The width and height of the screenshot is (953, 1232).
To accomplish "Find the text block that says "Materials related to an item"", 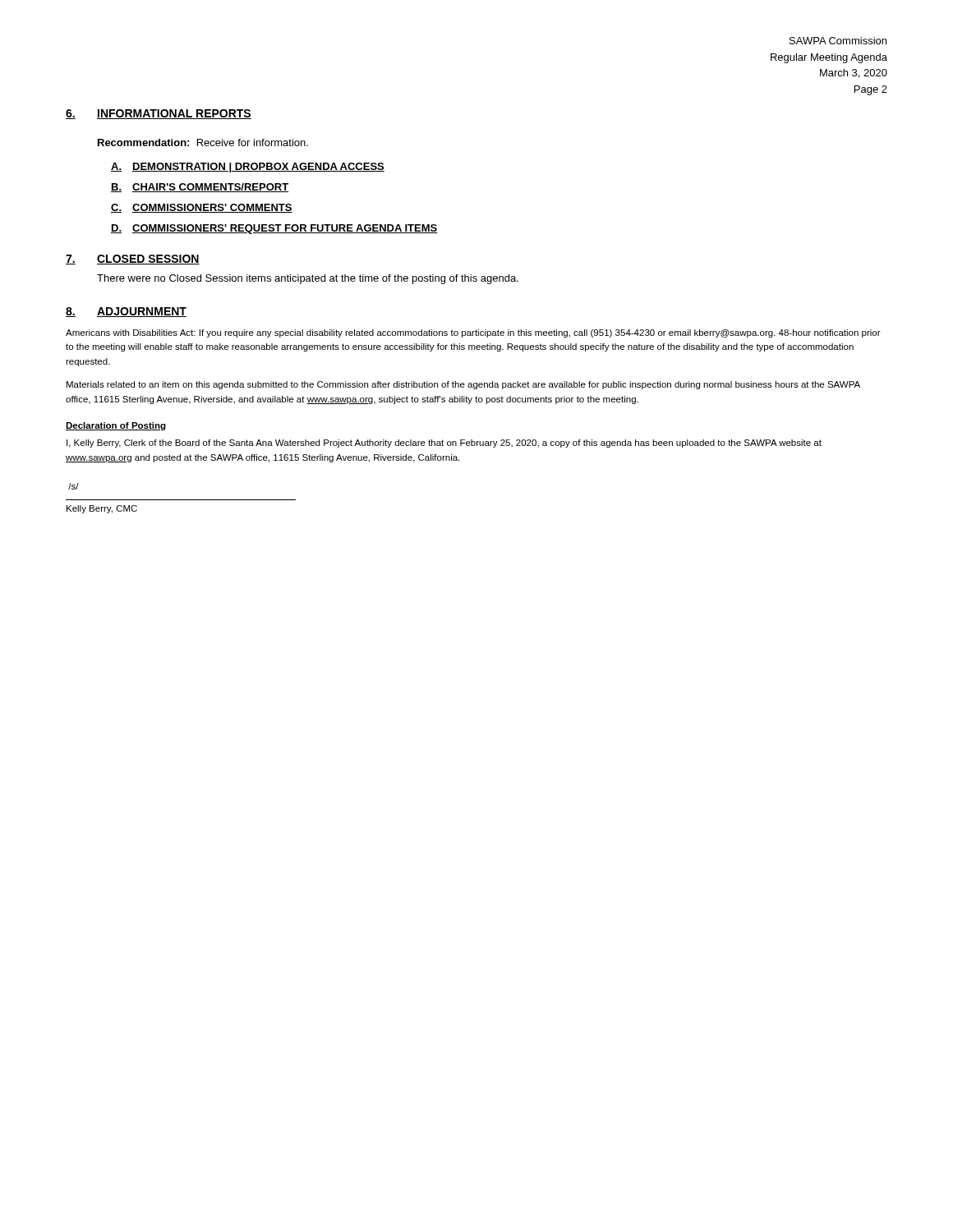I will tap(463, 392).
